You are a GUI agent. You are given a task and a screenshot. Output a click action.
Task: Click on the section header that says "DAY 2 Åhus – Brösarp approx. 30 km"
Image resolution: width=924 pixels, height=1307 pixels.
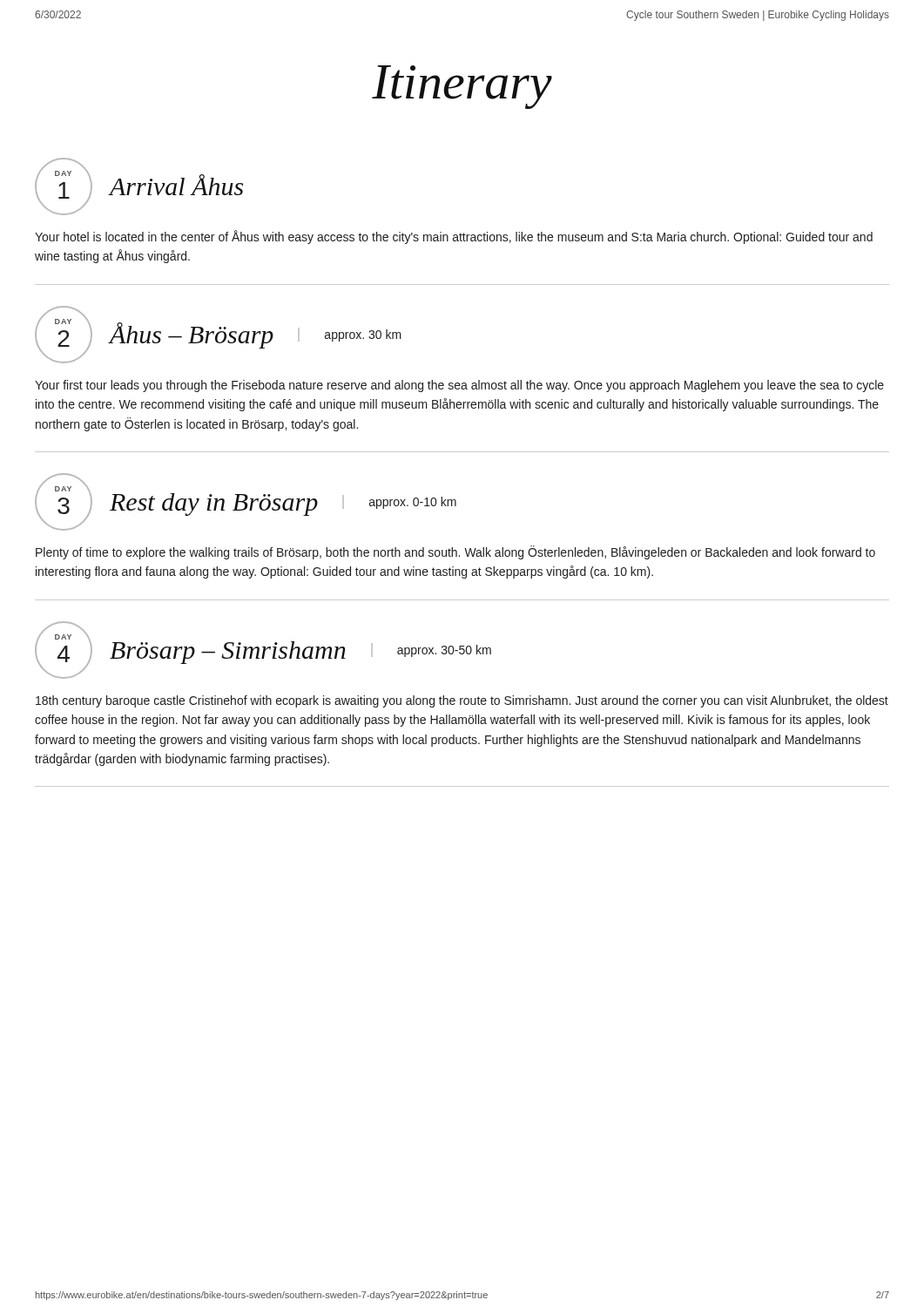point(218,334)
